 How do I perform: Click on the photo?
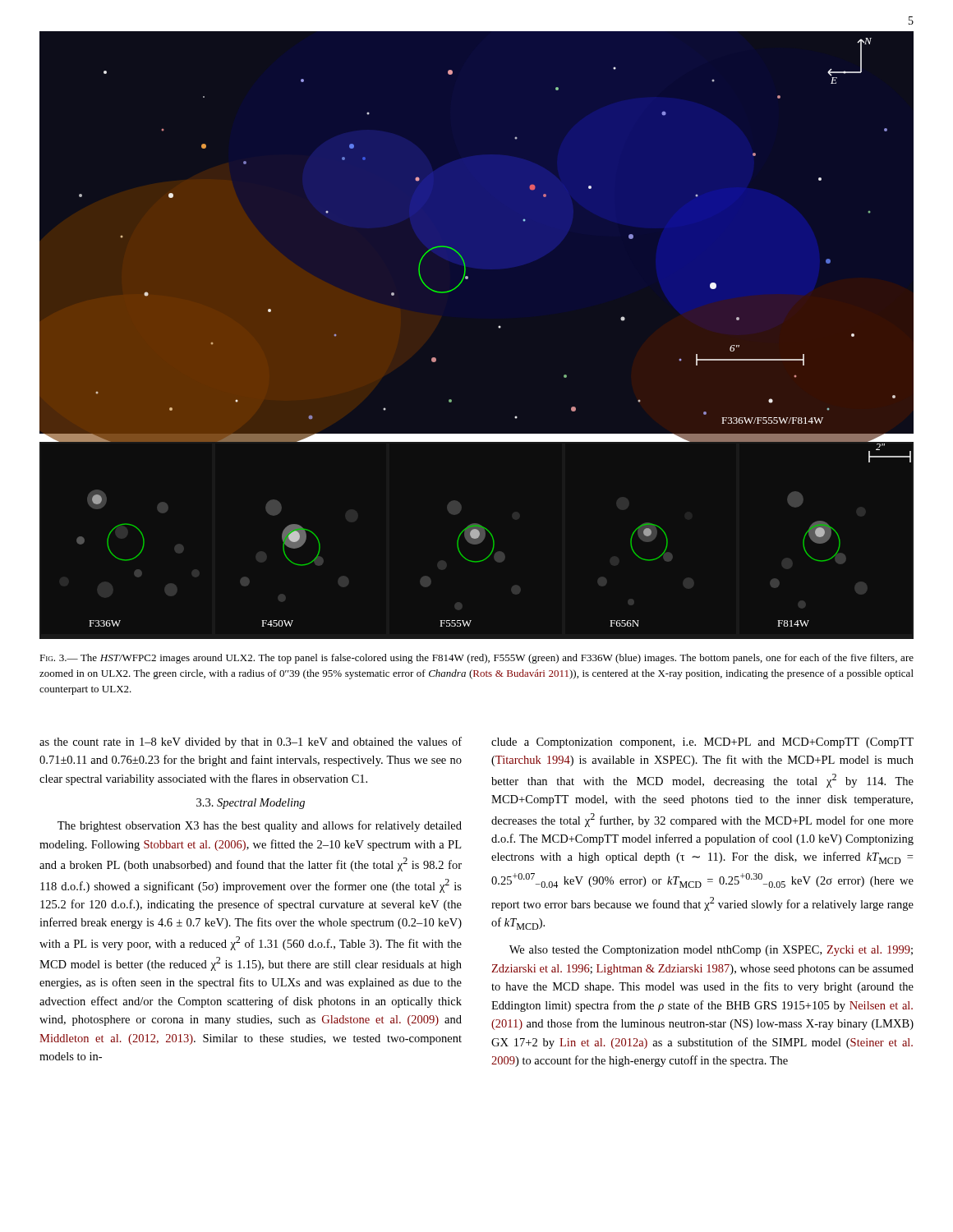[476, 335]
